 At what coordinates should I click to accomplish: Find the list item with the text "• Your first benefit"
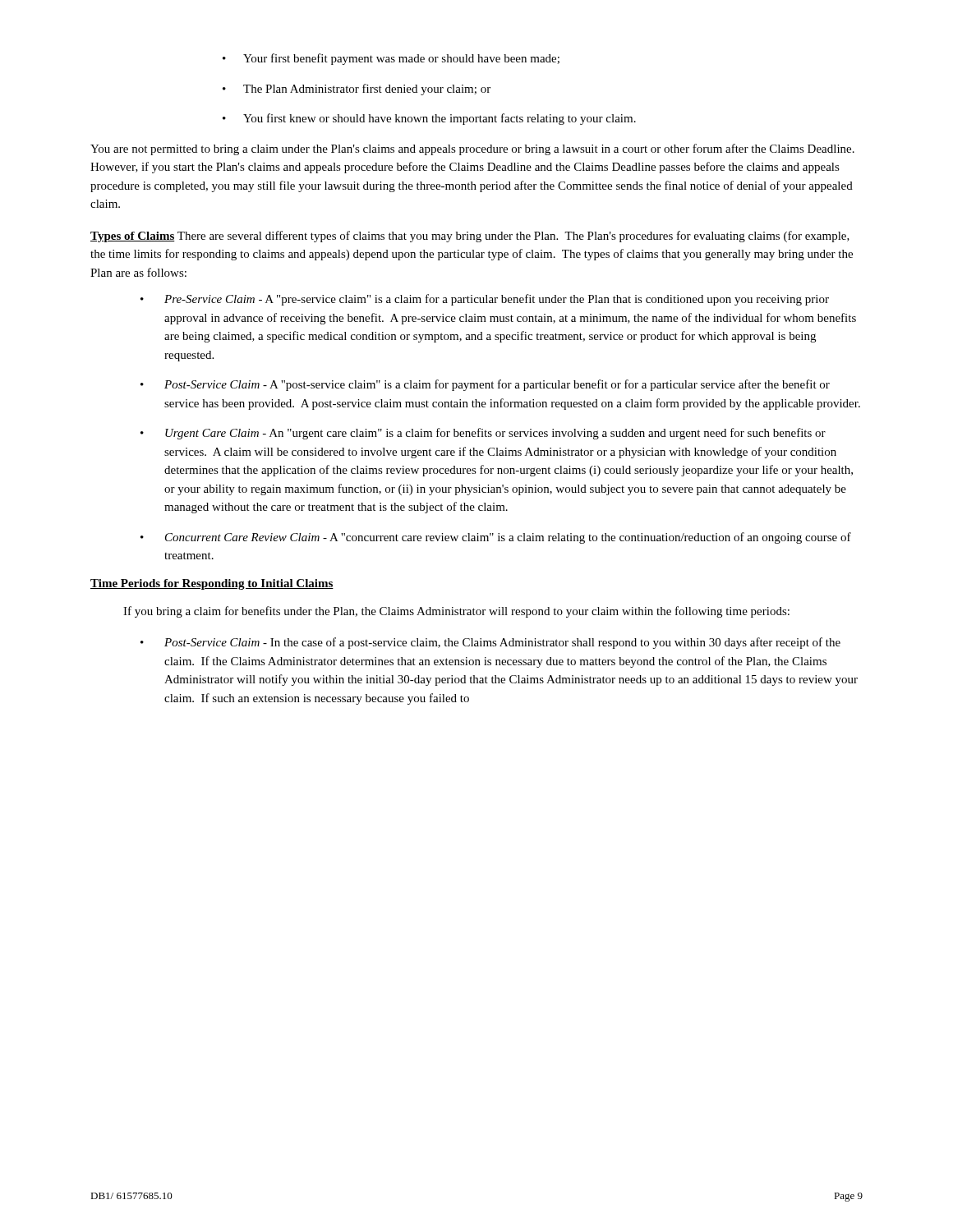point(542,59)
